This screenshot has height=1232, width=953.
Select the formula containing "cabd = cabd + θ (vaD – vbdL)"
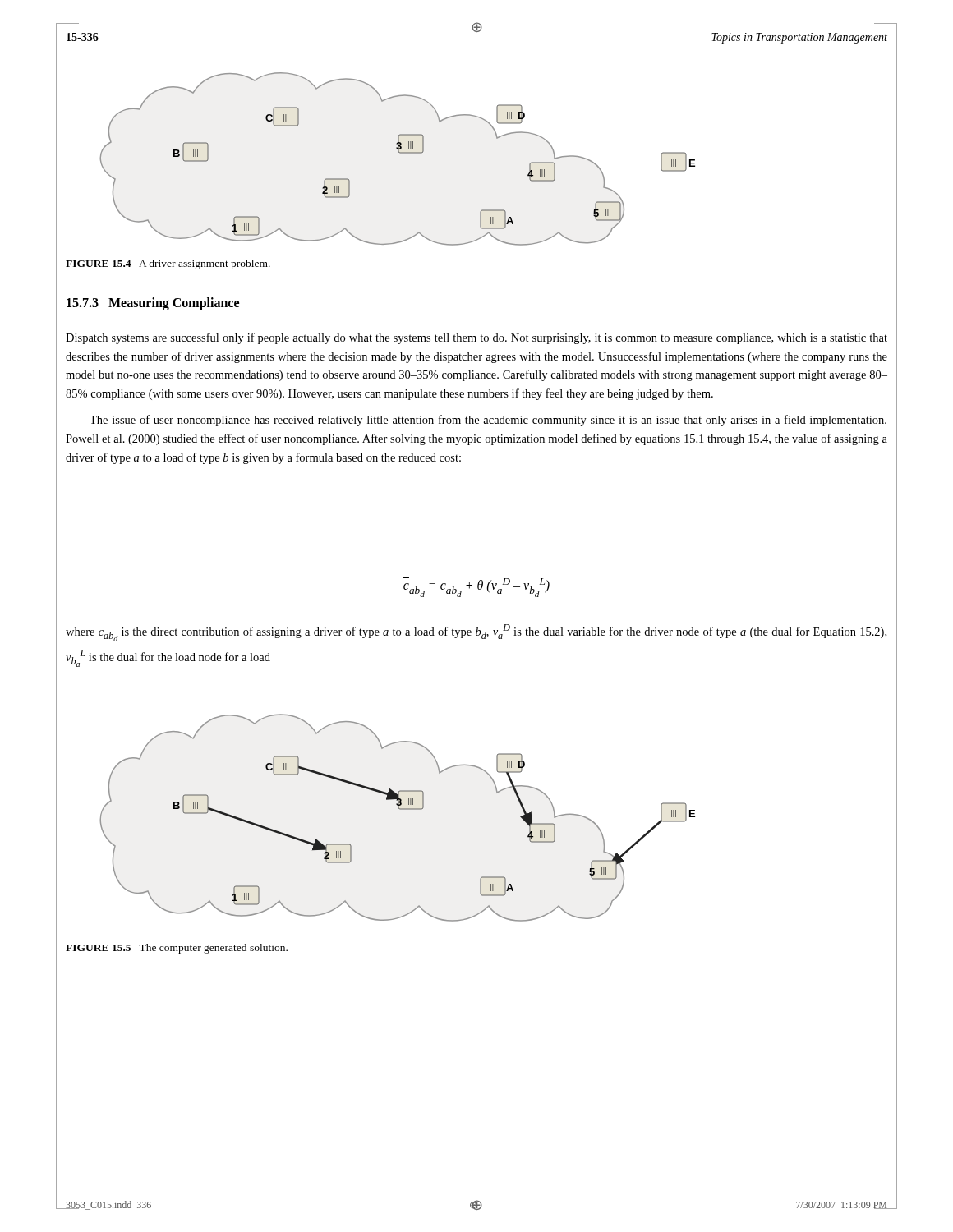click(x=476, y=586)
